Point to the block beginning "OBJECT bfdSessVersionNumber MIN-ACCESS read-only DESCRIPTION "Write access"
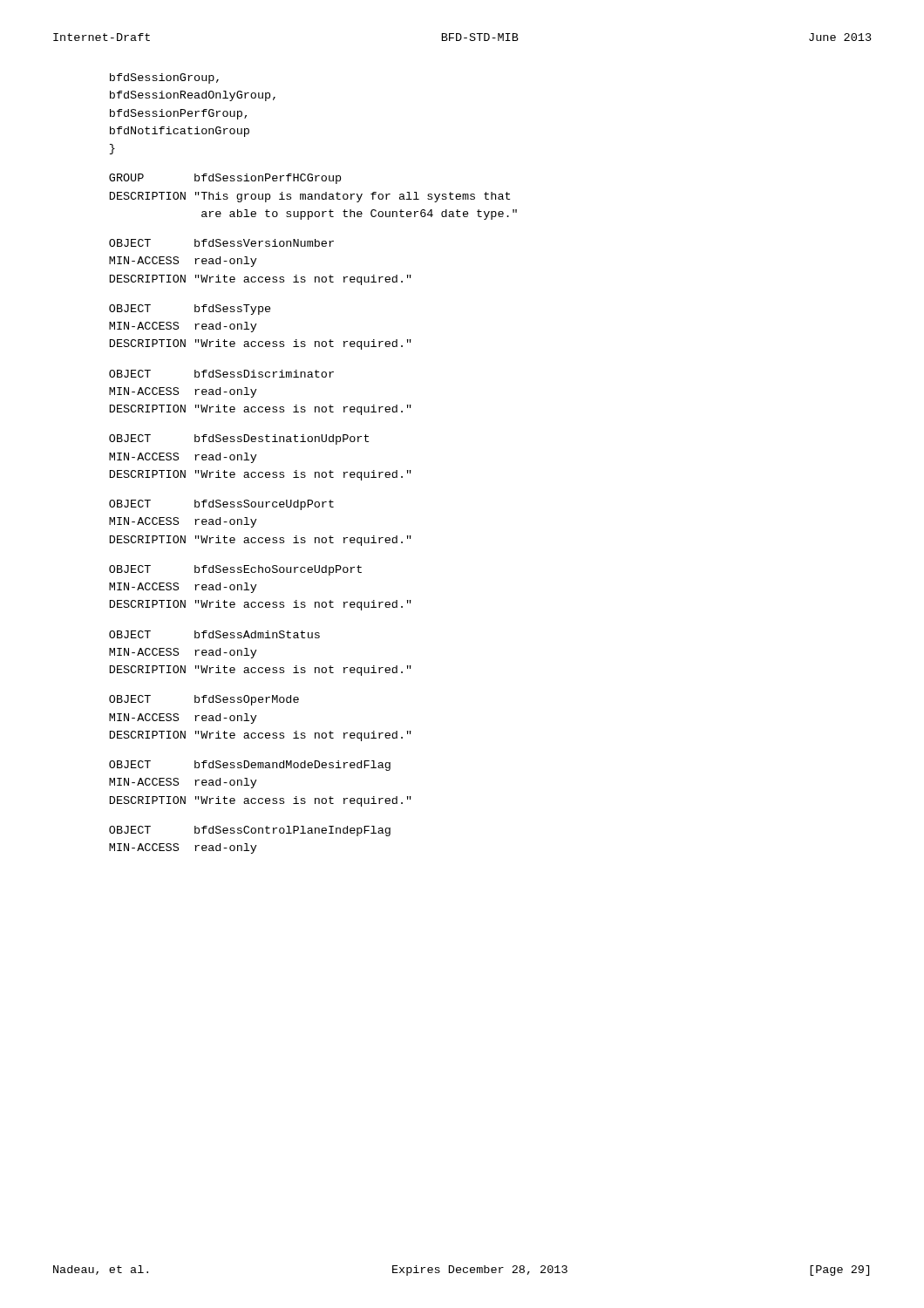The width and height of the screenshot is (924, 1308). click(221, 243)
